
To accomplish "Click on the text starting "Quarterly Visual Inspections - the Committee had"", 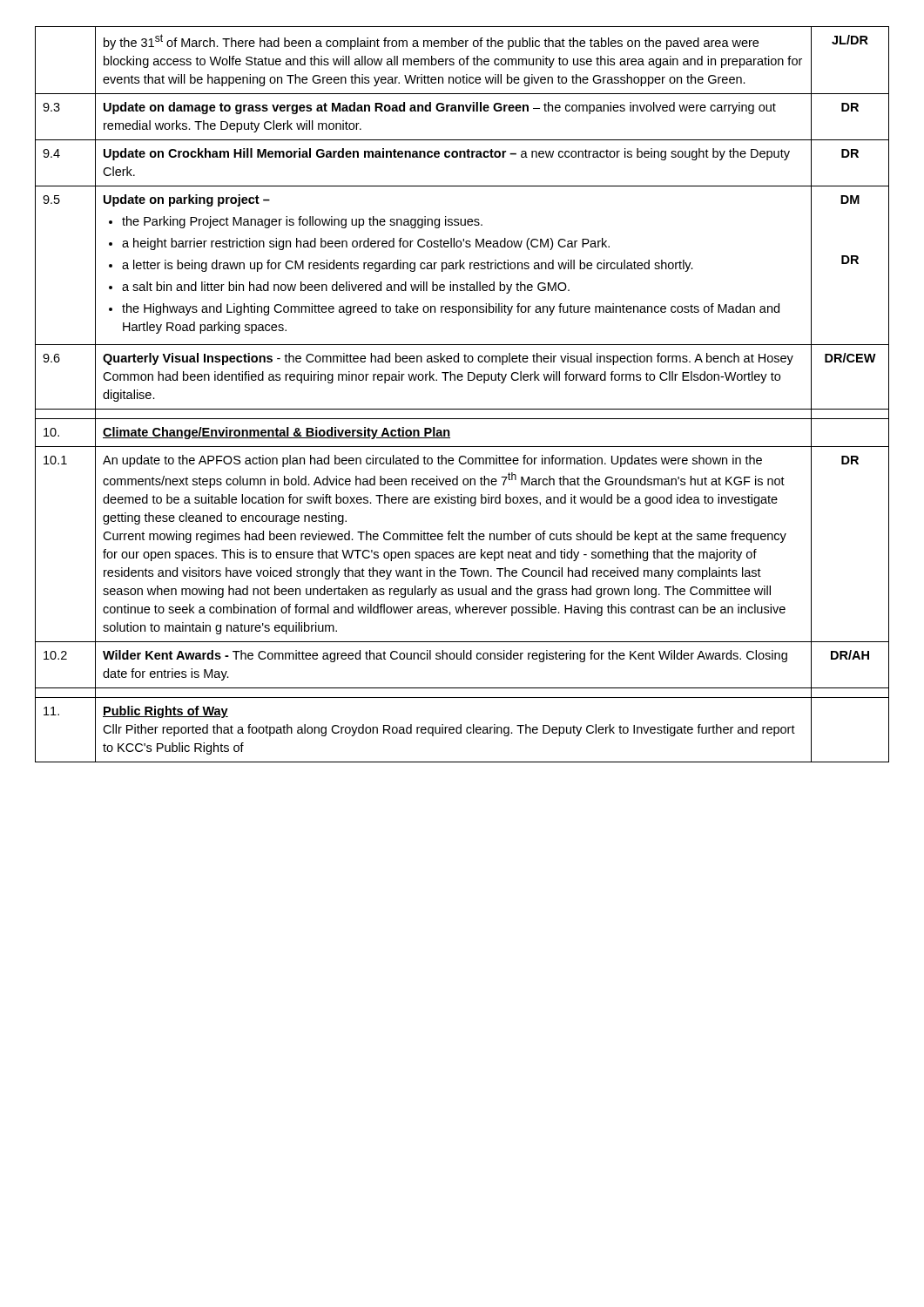I will tap(448, 376).
